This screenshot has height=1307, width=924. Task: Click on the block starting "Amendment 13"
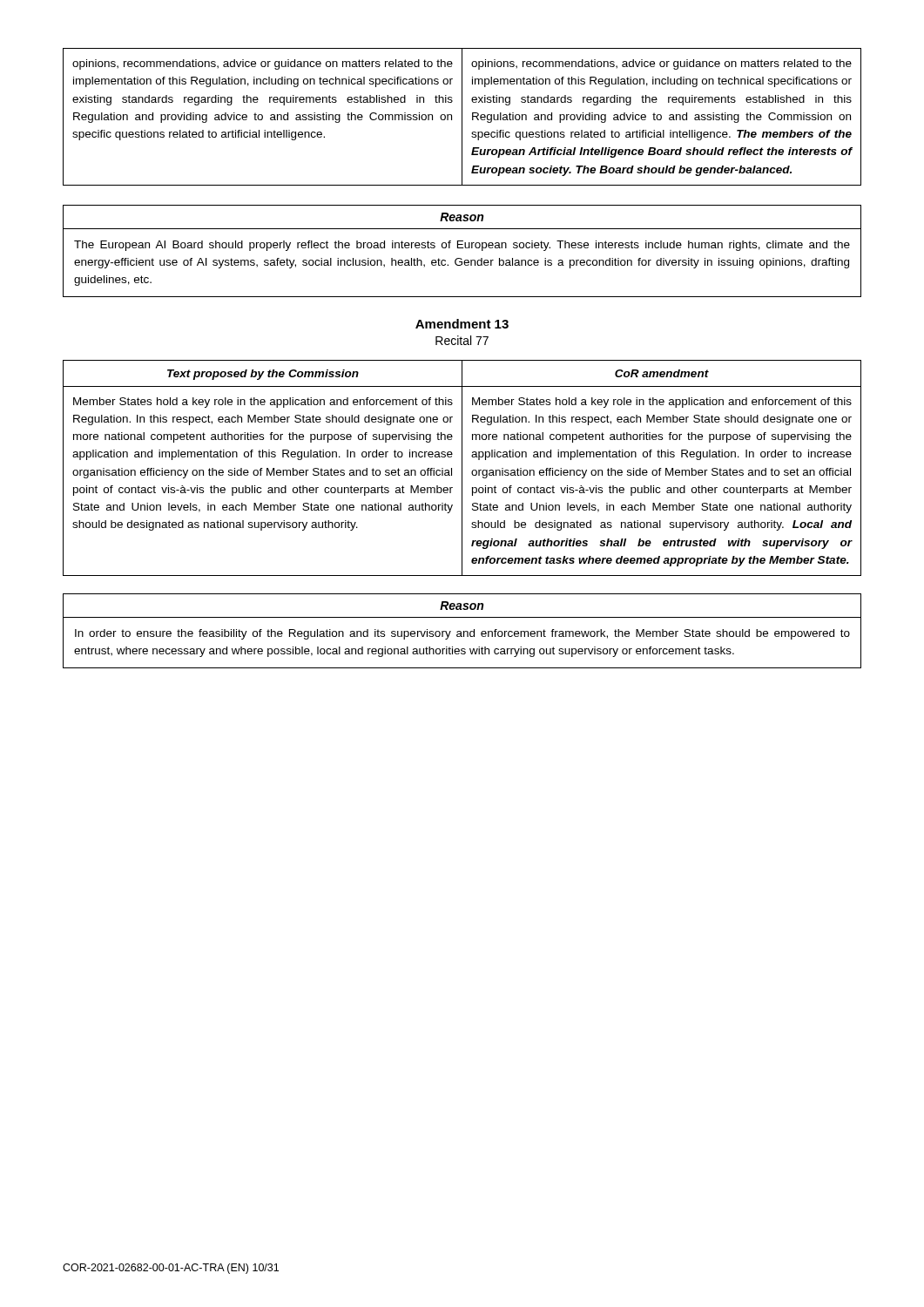pyautogui.click(x=462, y=323)
